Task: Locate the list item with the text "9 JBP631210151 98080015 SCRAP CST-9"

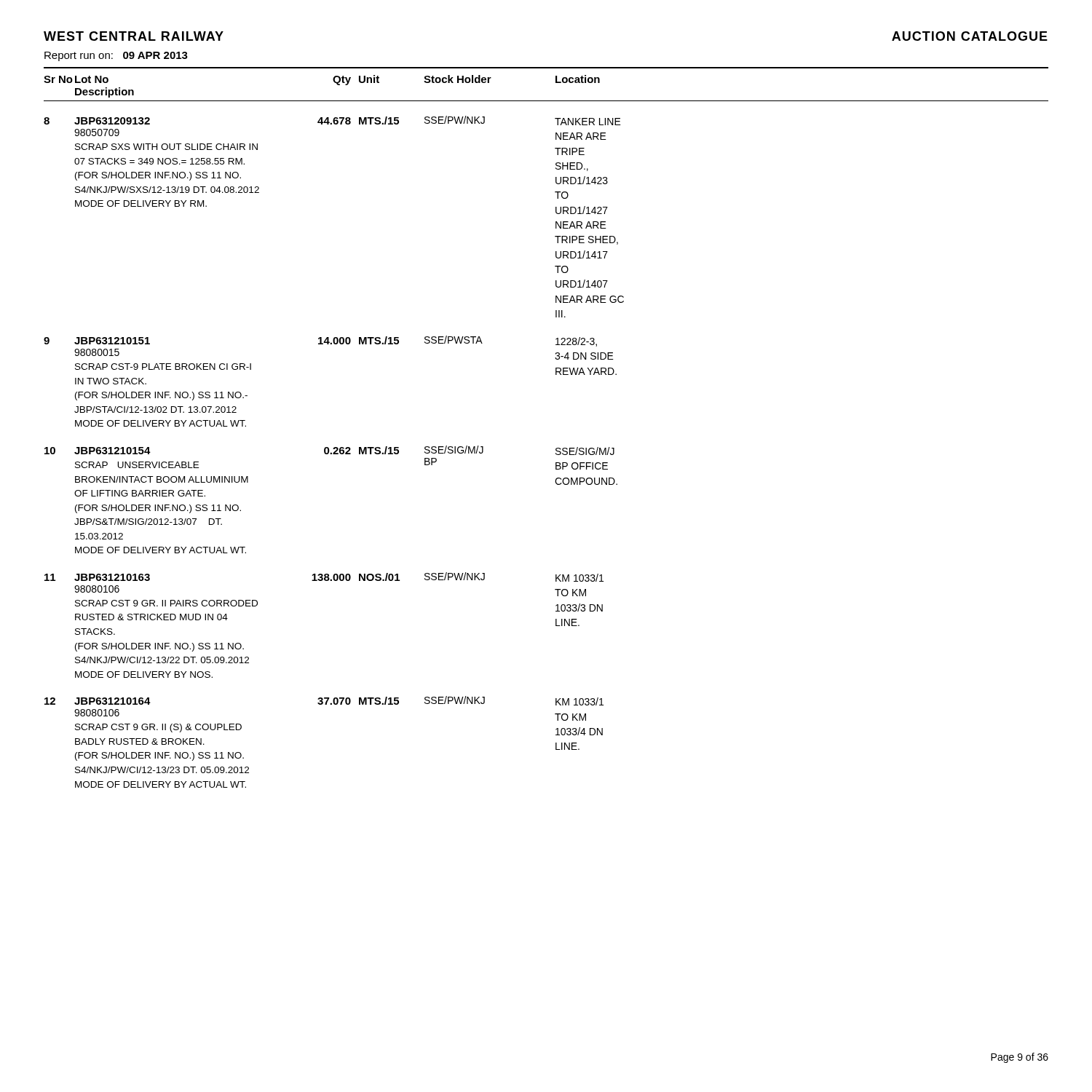Action: [x=320, y=341]
